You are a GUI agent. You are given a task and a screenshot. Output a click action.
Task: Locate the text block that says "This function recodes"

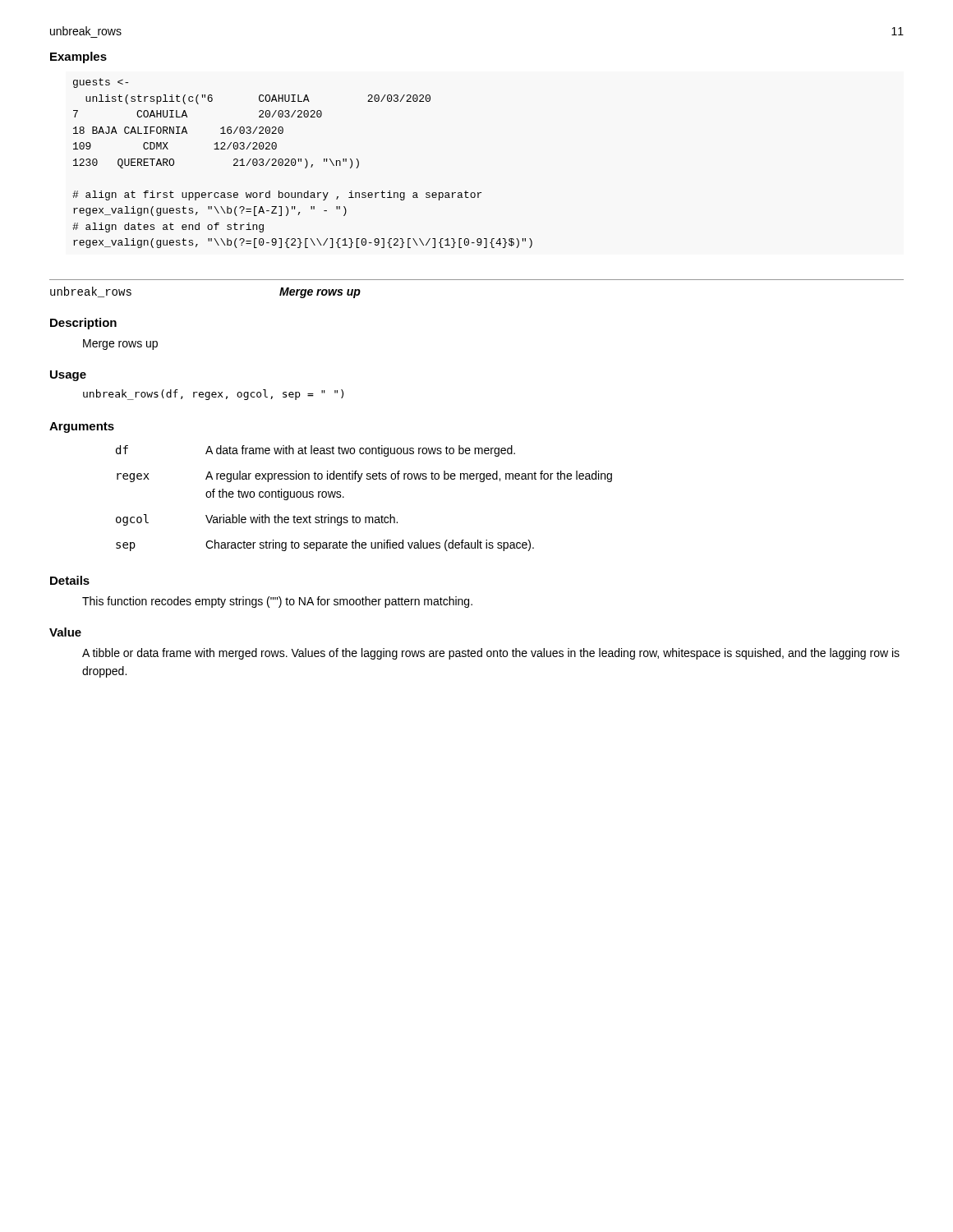[278, 601]
